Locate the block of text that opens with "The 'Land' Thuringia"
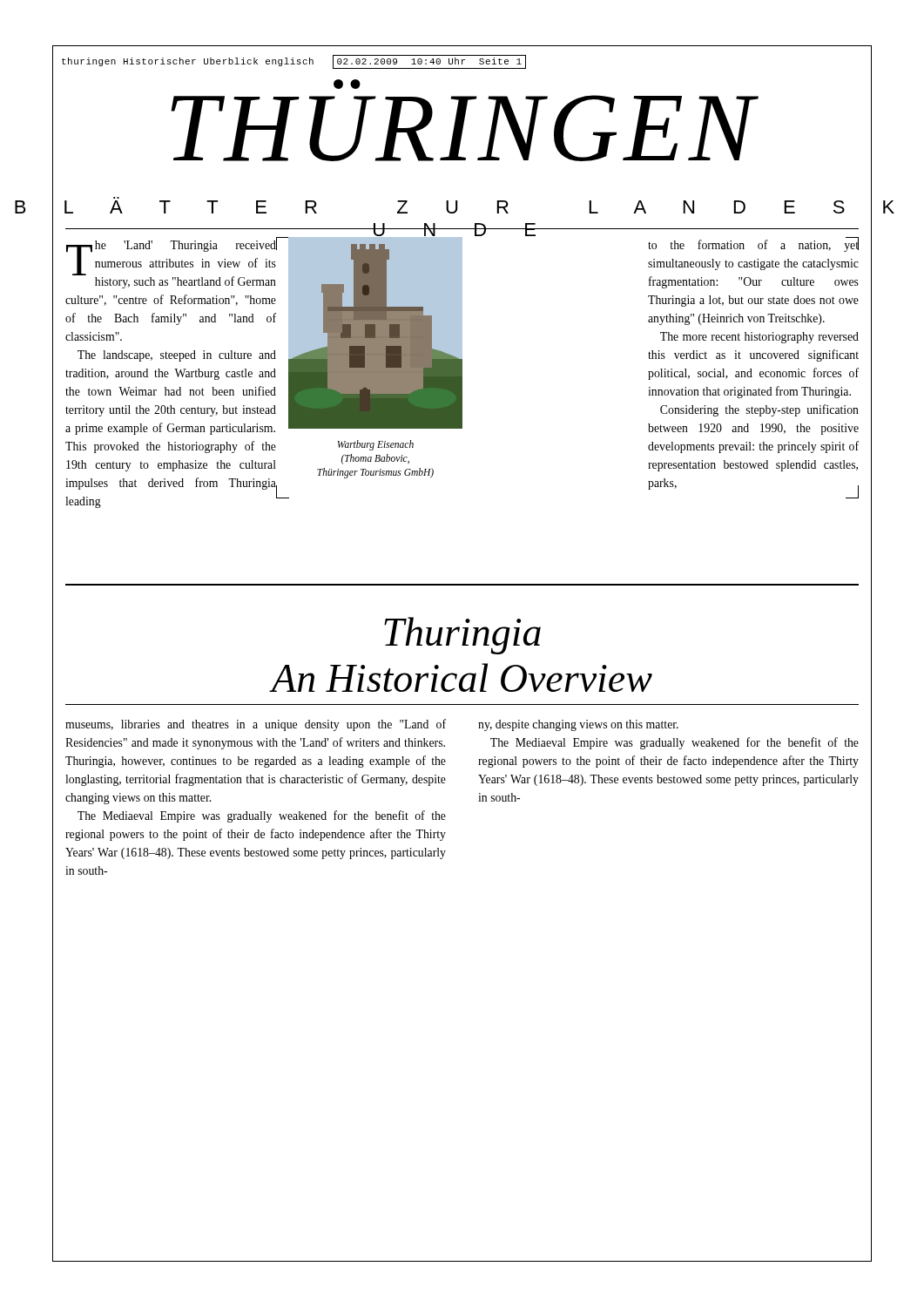The width and height of the screenshot is (924, 1307). click(x=171, y=374)
